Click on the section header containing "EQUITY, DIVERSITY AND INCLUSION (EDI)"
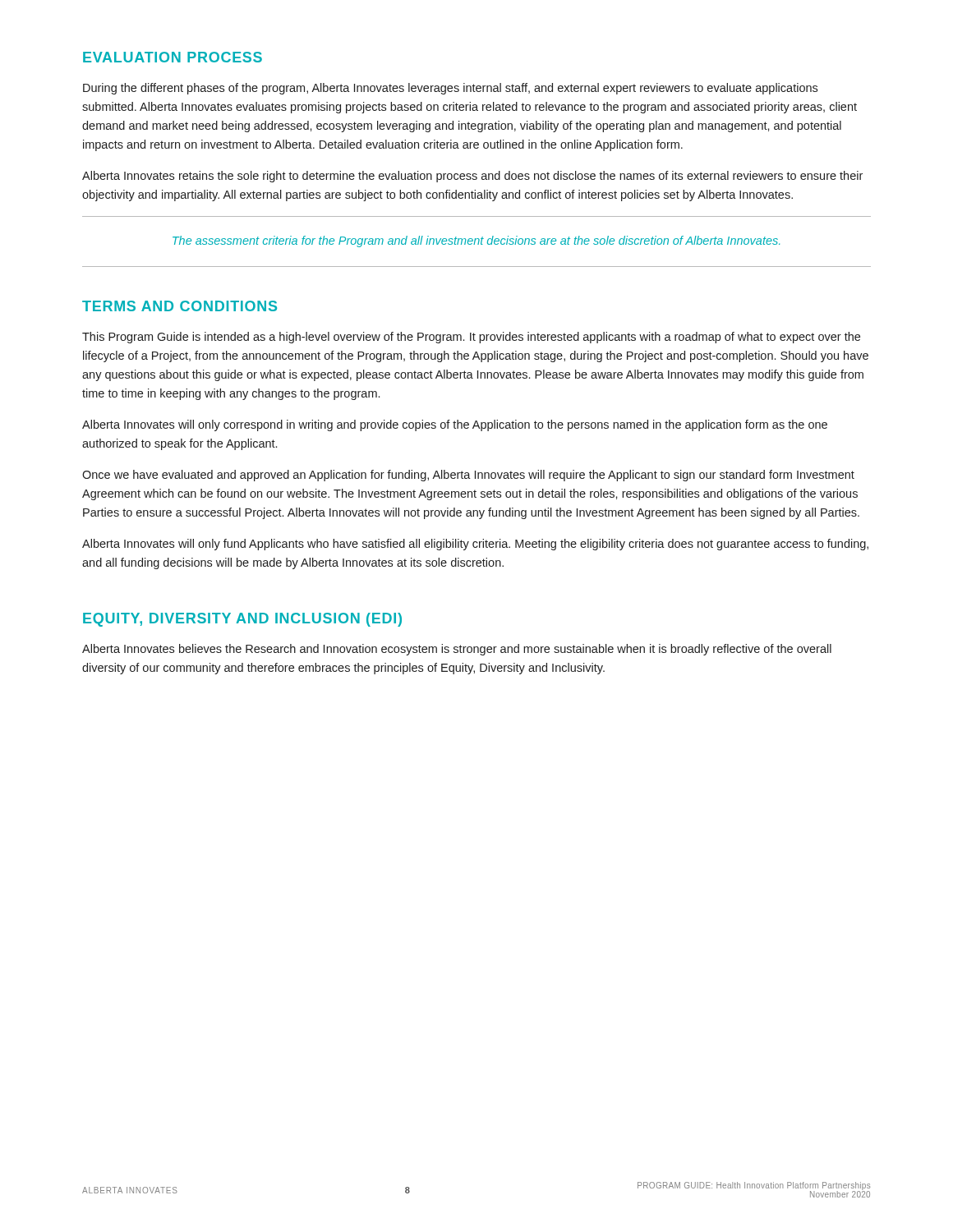 pyautogui.click(x=242, y=620)
